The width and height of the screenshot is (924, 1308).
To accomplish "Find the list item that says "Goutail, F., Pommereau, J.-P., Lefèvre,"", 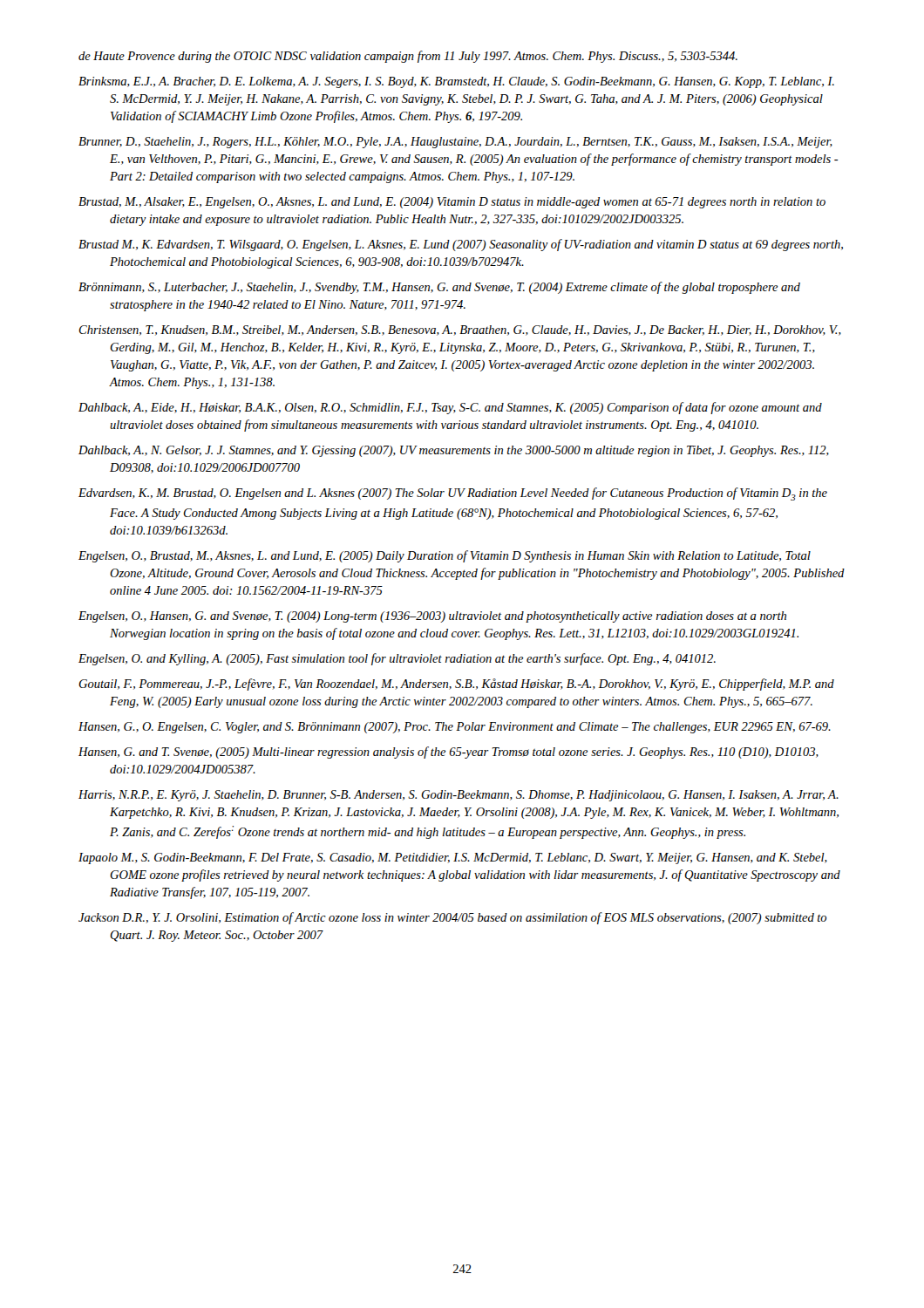I will 456,692.
